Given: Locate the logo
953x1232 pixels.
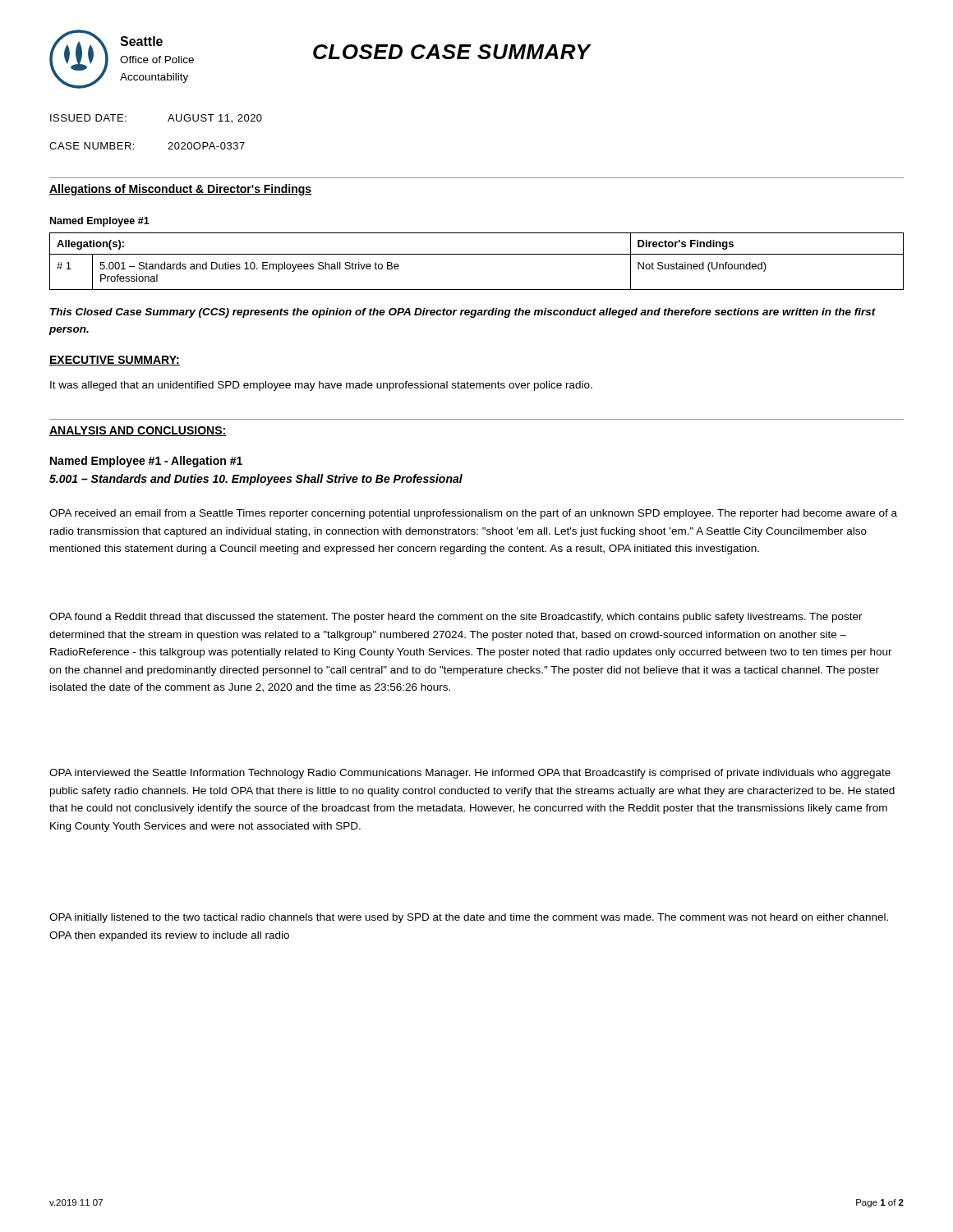Looking at the screenshot, I should coord(156,59).
